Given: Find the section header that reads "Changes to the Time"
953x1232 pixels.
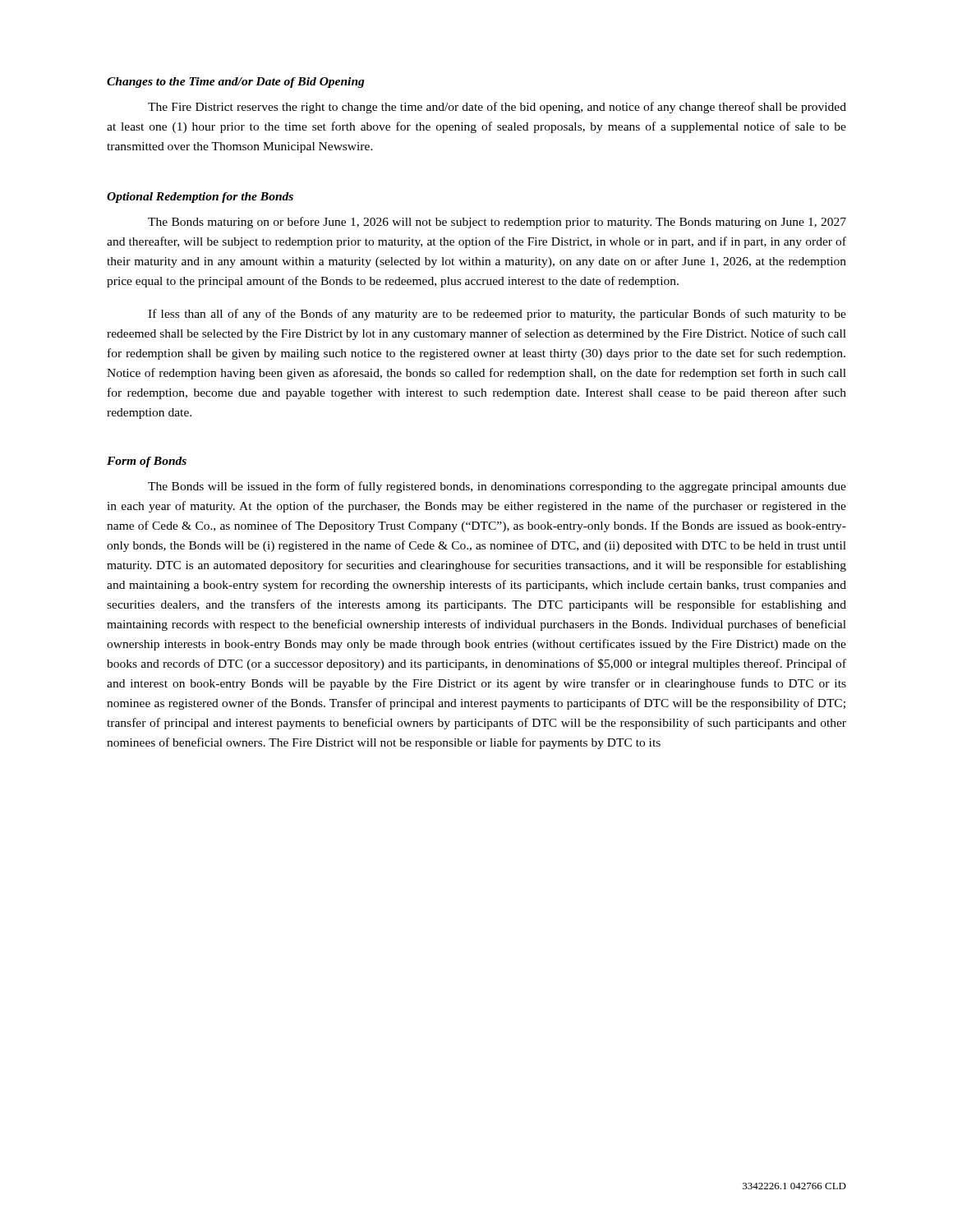Looking at the screenshot, I should 236,81.
